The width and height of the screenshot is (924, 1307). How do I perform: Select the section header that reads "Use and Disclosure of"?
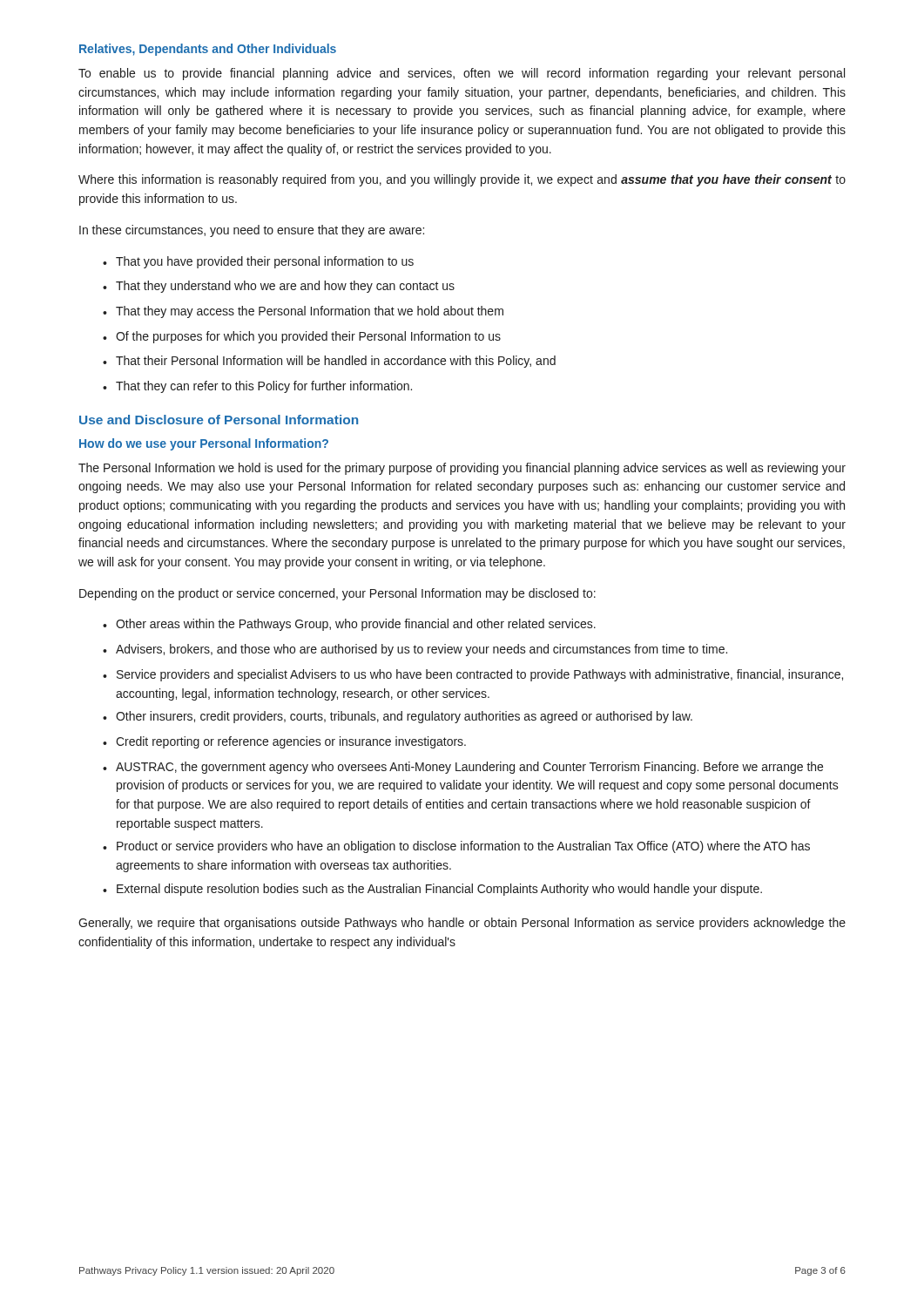coord(219,419)
